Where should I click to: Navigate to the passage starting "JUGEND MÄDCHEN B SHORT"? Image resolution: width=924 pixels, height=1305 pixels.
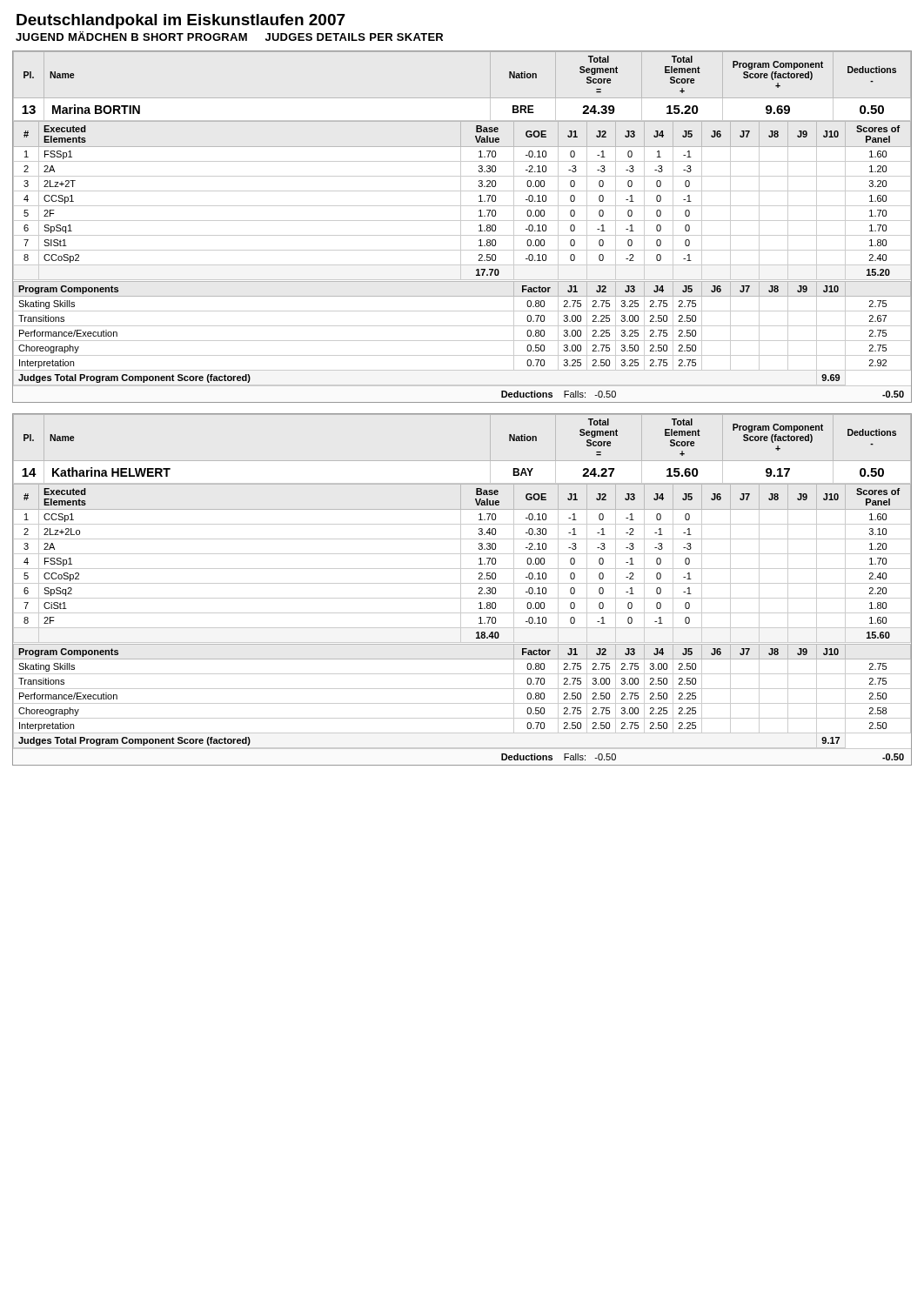point(230,37)
